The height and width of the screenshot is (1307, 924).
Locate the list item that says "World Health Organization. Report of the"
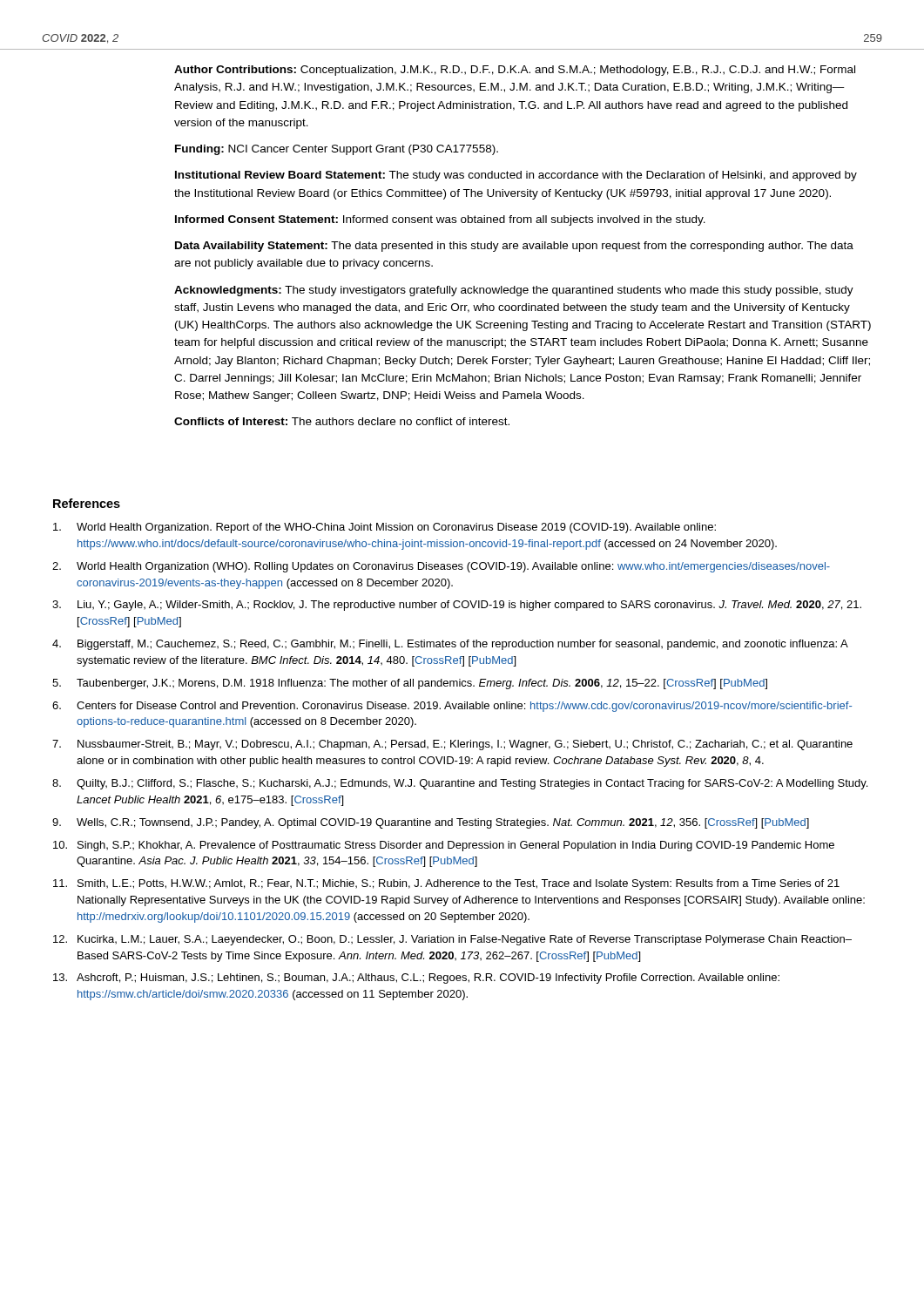462,536
